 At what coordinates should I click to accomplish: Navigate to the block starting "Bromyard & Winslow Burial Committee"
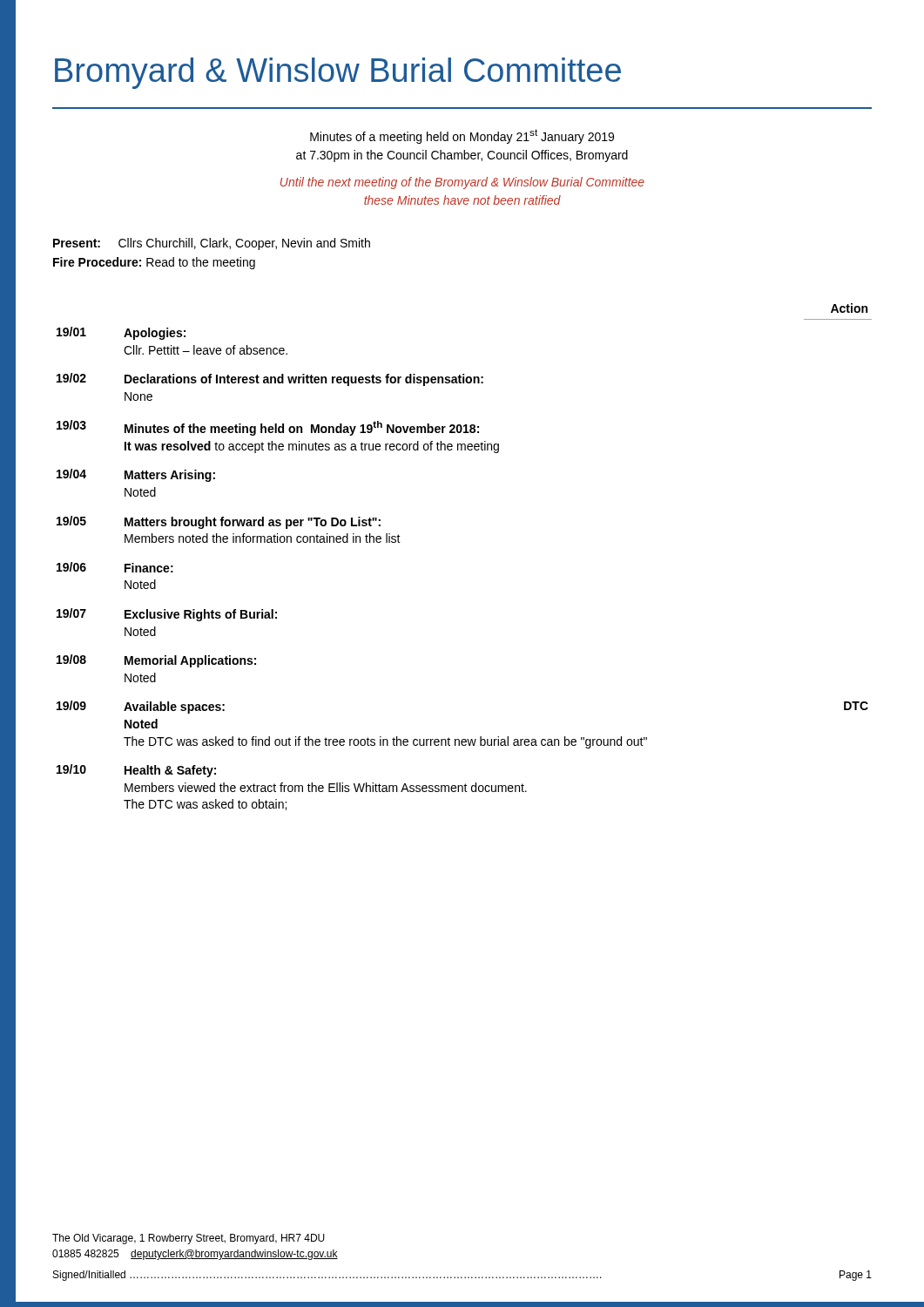(462, 67)
